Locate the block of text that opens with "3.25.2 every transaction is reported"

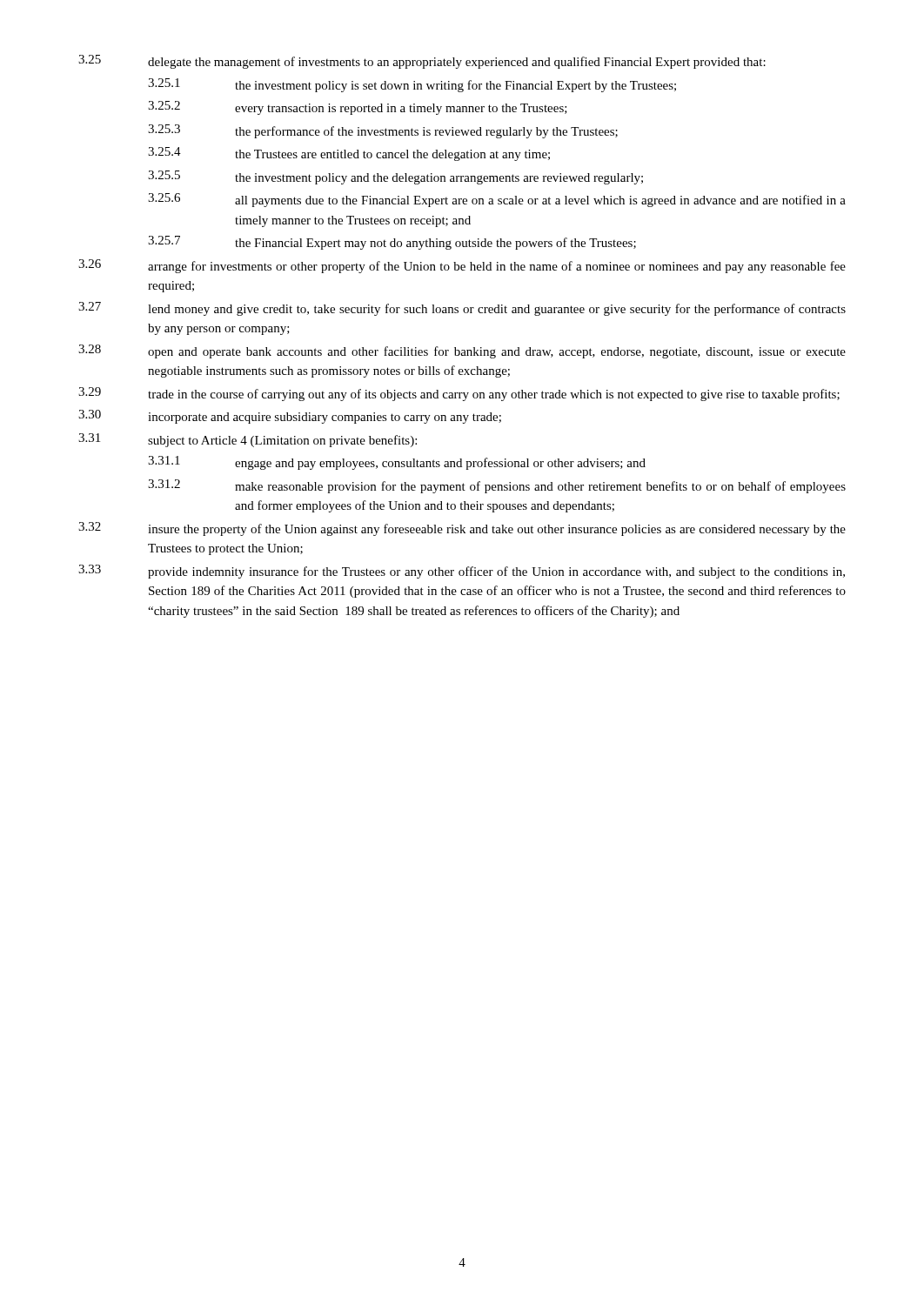click(x=497, y=108)
